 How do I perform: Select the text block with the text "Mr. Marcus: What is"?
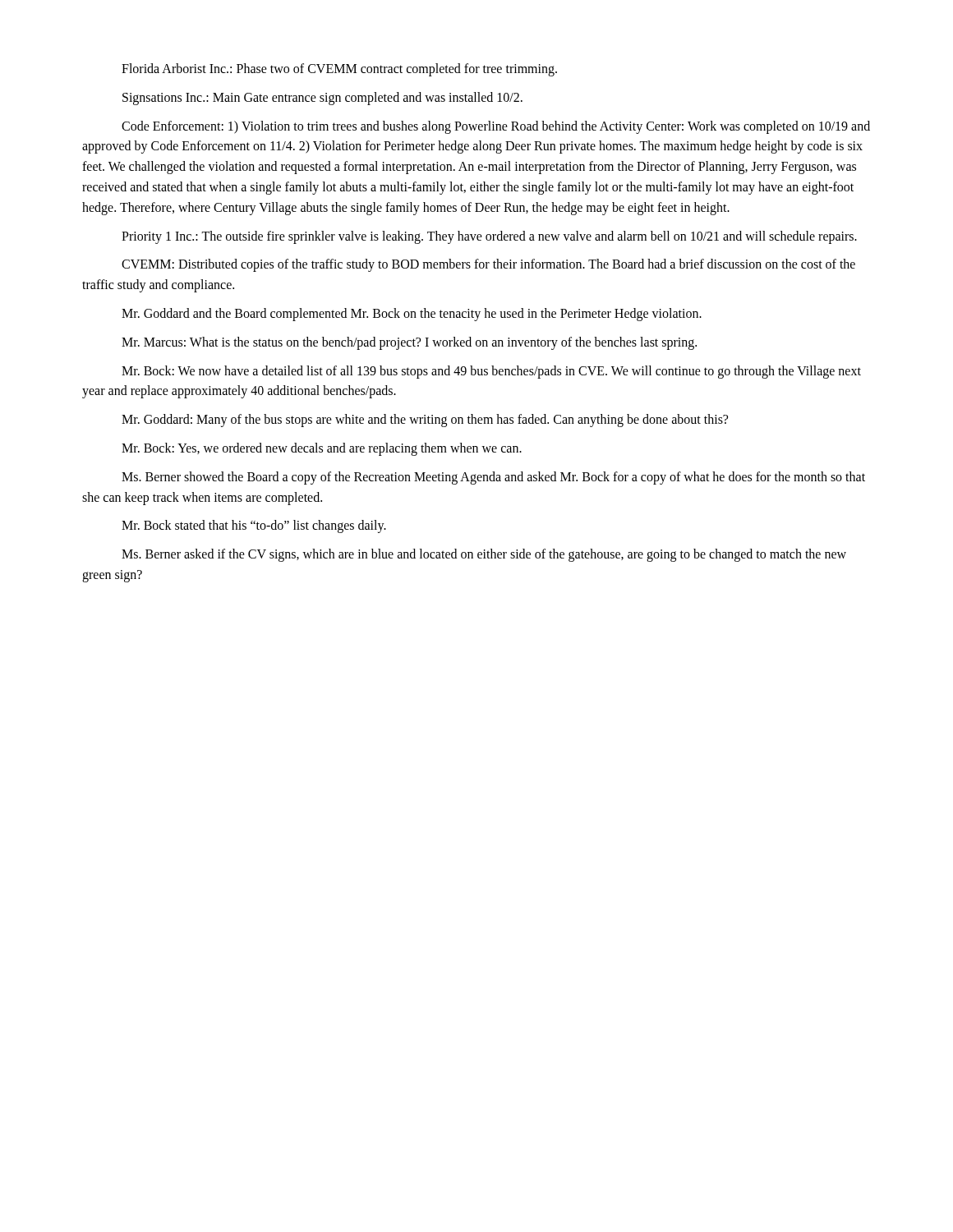click(x=410, y=342)
